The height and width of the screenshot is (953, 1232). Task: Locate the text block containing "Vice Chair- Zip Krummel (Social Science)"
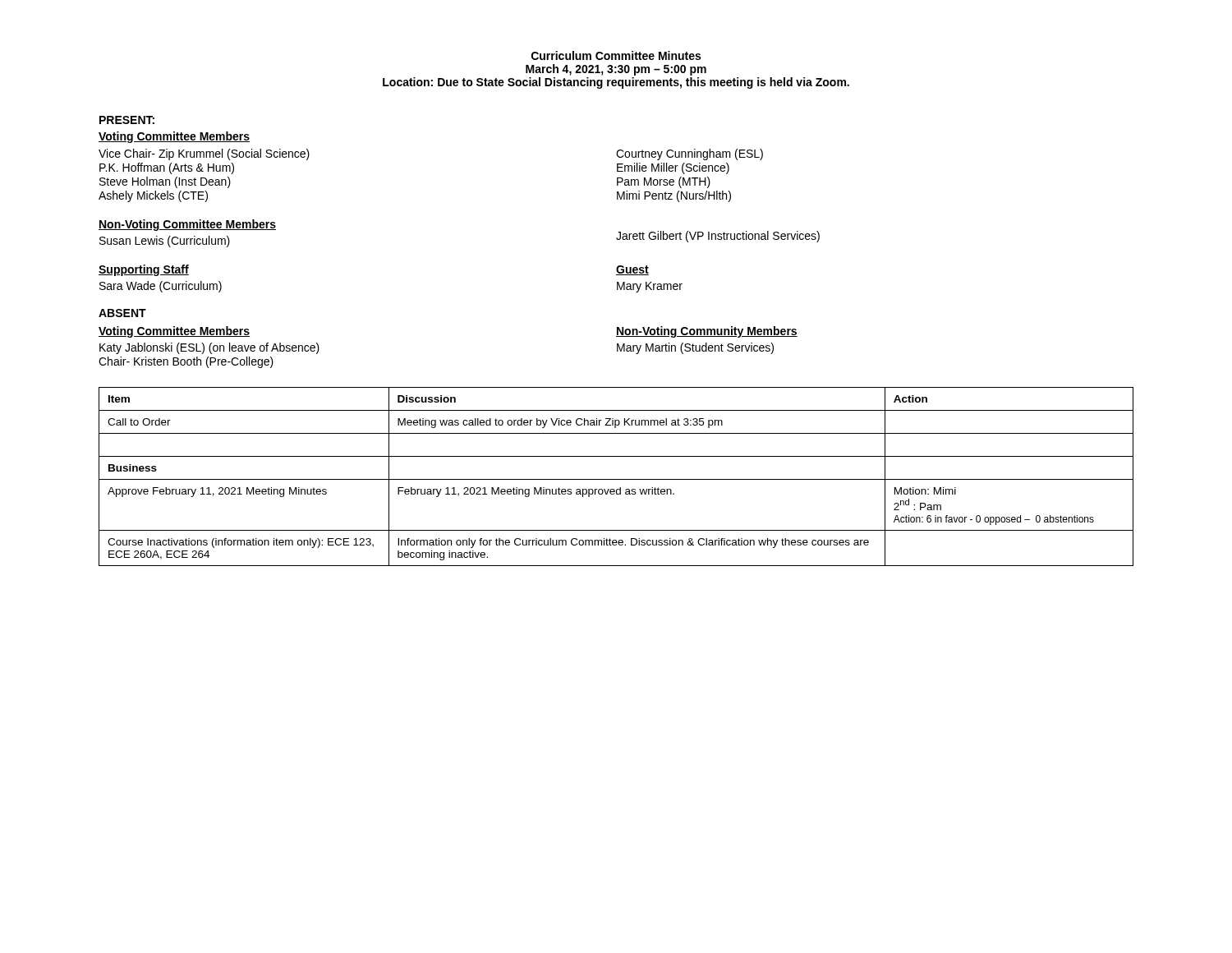(x=204, y=154)
